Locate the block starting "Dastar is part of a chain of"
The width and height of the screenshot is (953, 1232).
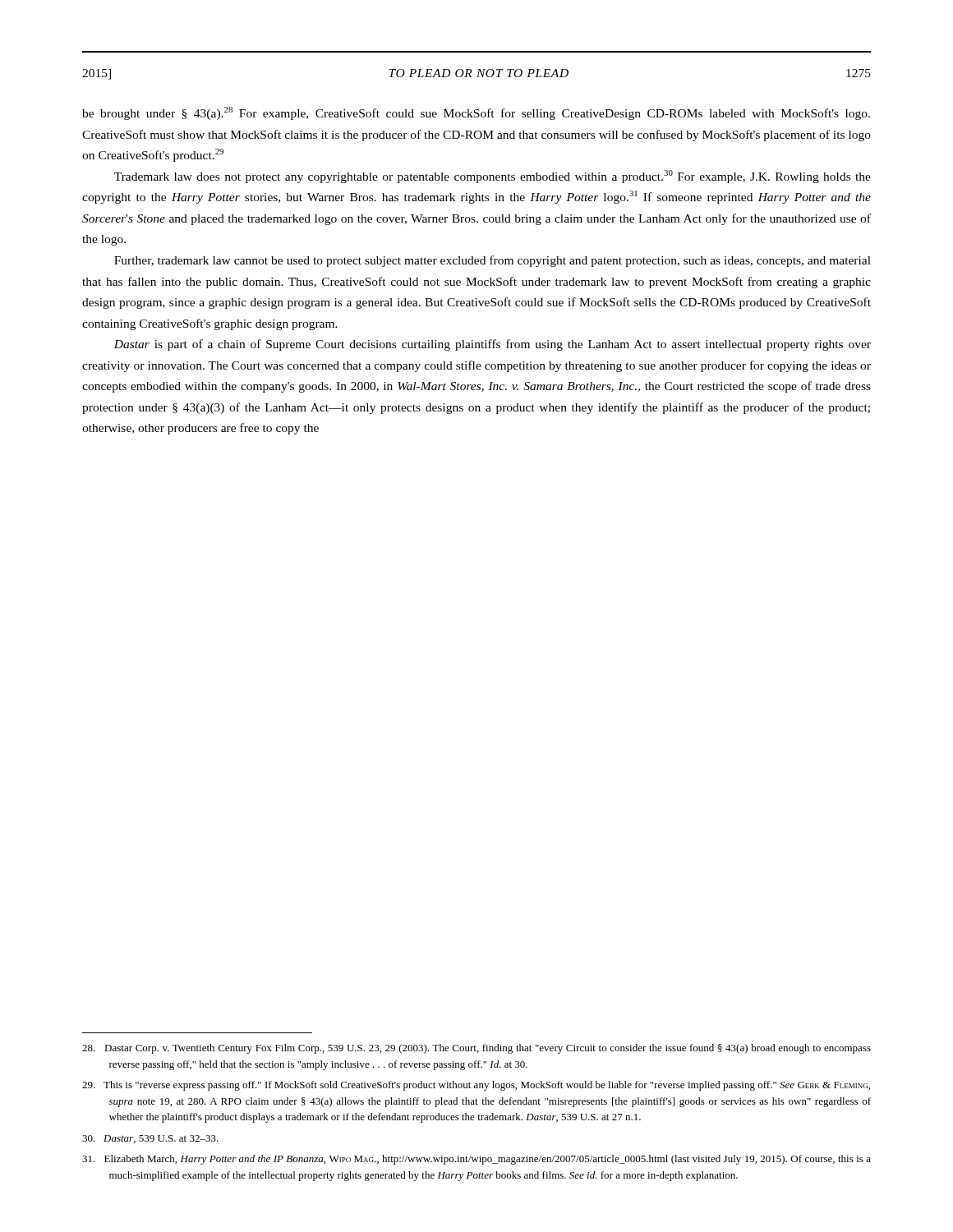click(476, 386)
